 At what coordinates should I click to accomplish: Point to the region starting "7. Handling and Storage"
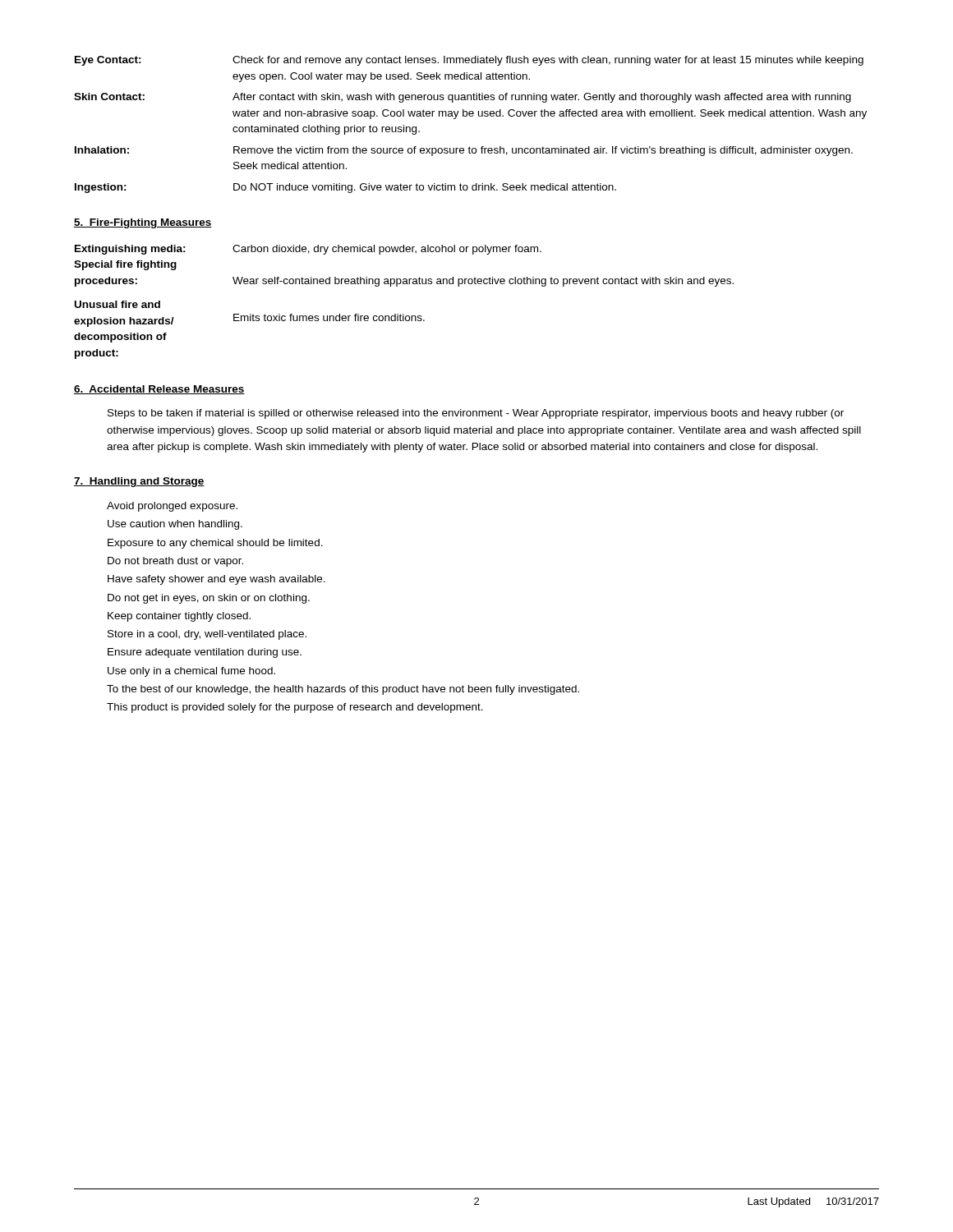(139, 481)
